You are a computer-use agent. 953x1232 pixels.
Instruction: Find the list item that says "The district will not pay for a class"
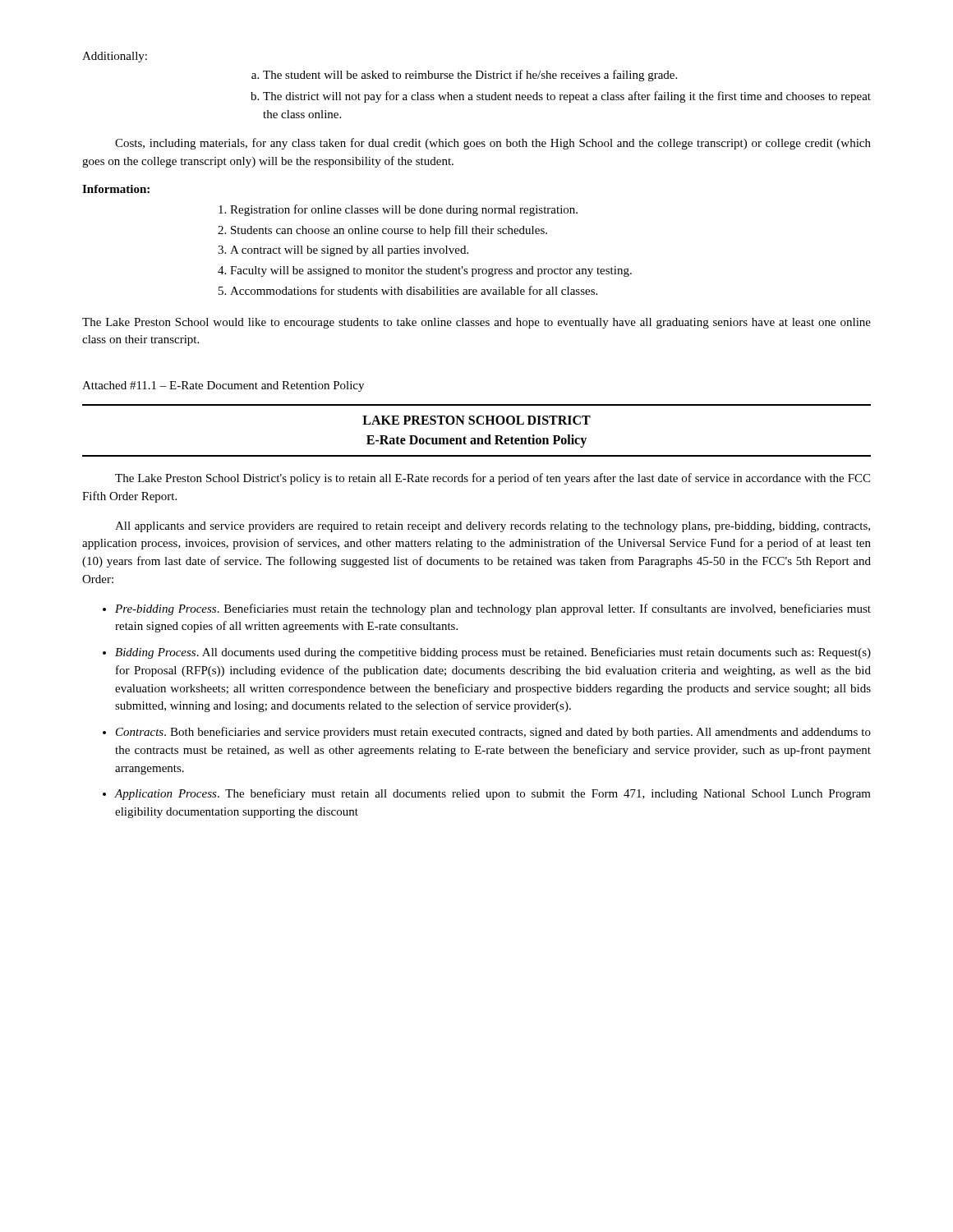pyautogui.click(x=567, y=105)
